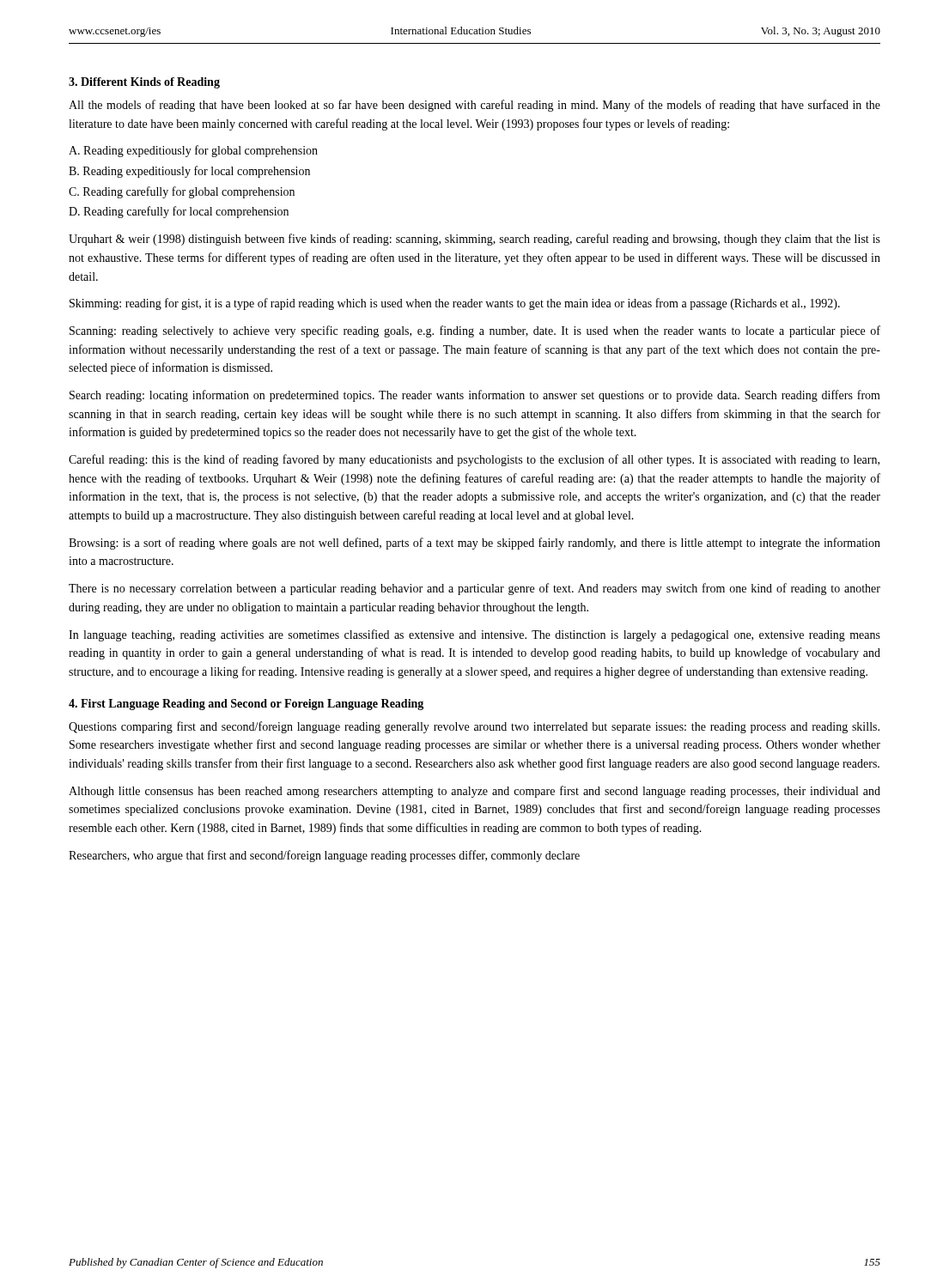Locate the region starting "Search reading: locating"
This screenshot has height=1288, width=949.
point(474,414)
